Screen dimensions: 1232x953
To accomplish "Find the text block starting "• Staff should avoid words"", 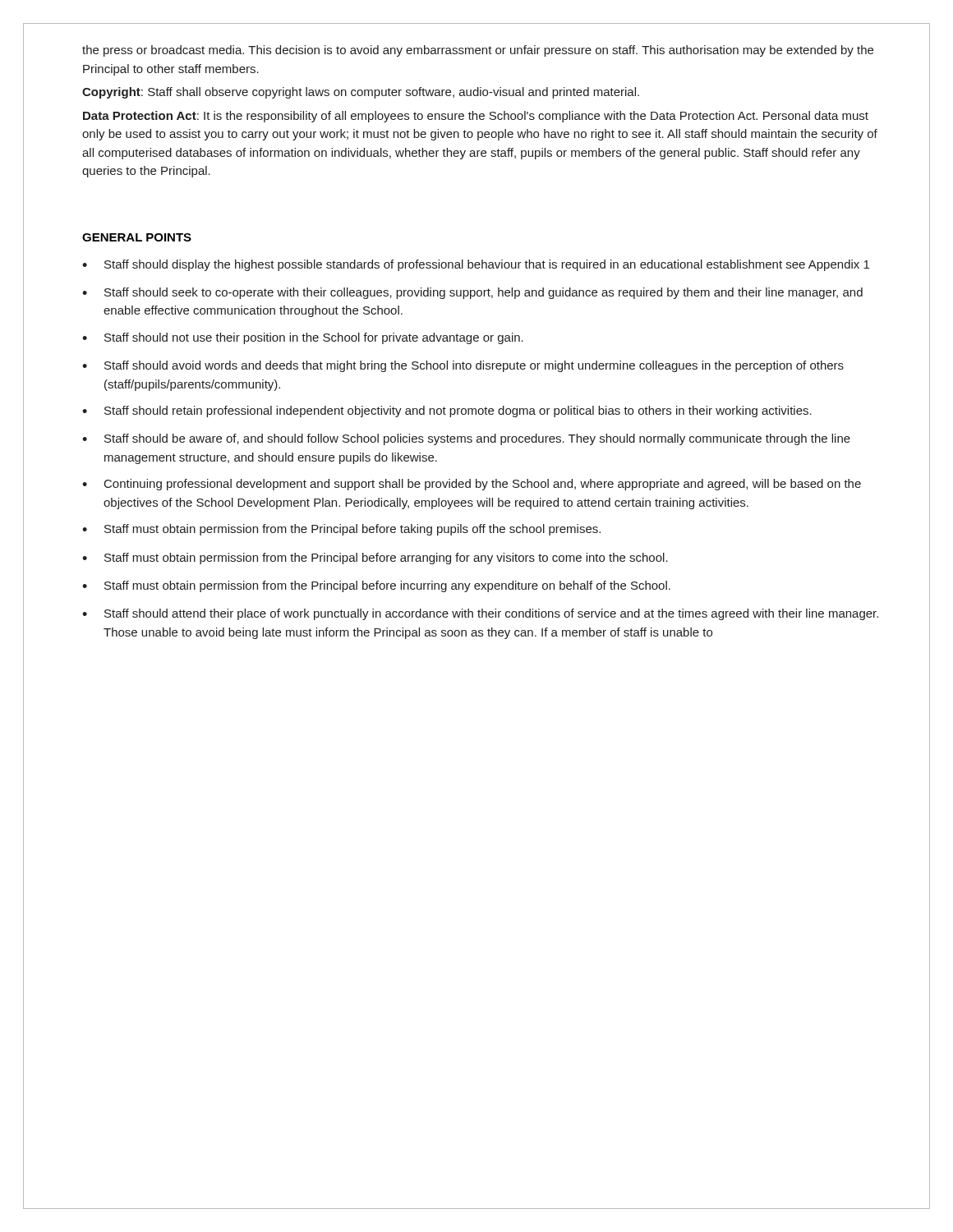I will coord(485,375).
